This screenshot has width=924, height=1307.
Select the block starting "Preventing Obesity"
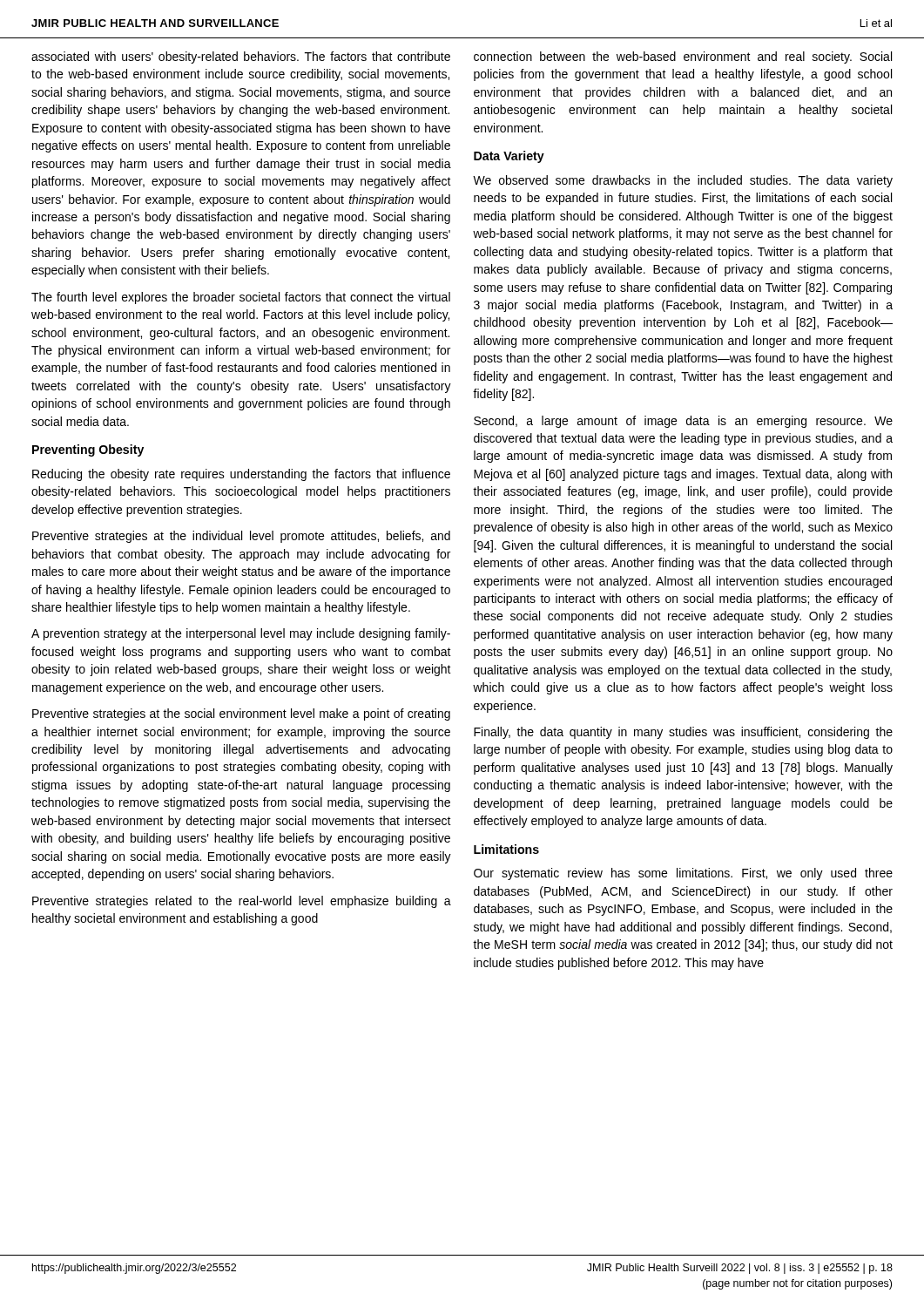[88, 450]
